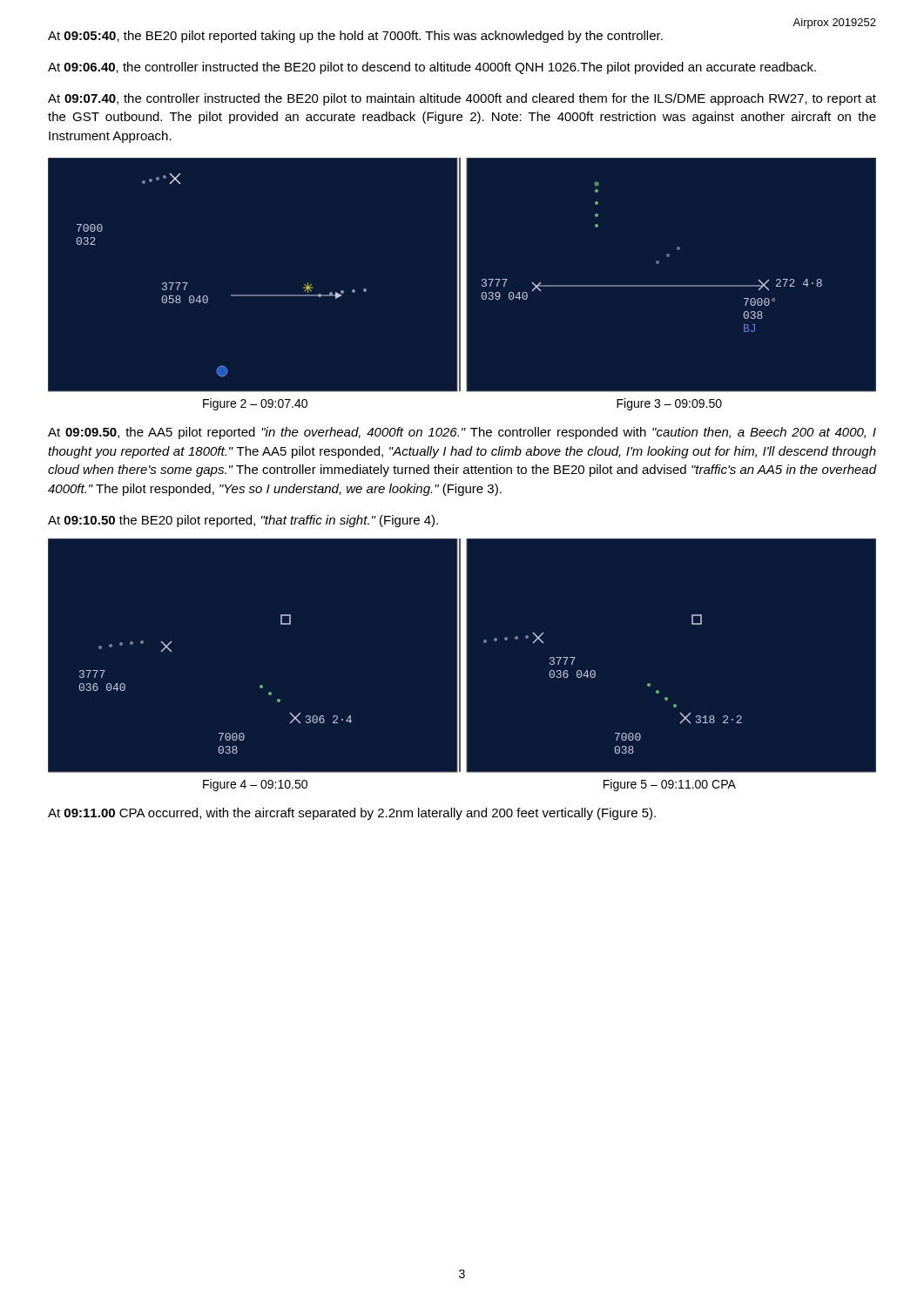
Task: Find the caption that says "Figure 5 – 09:11.00 CPA"
Action: tap(669, 784)
